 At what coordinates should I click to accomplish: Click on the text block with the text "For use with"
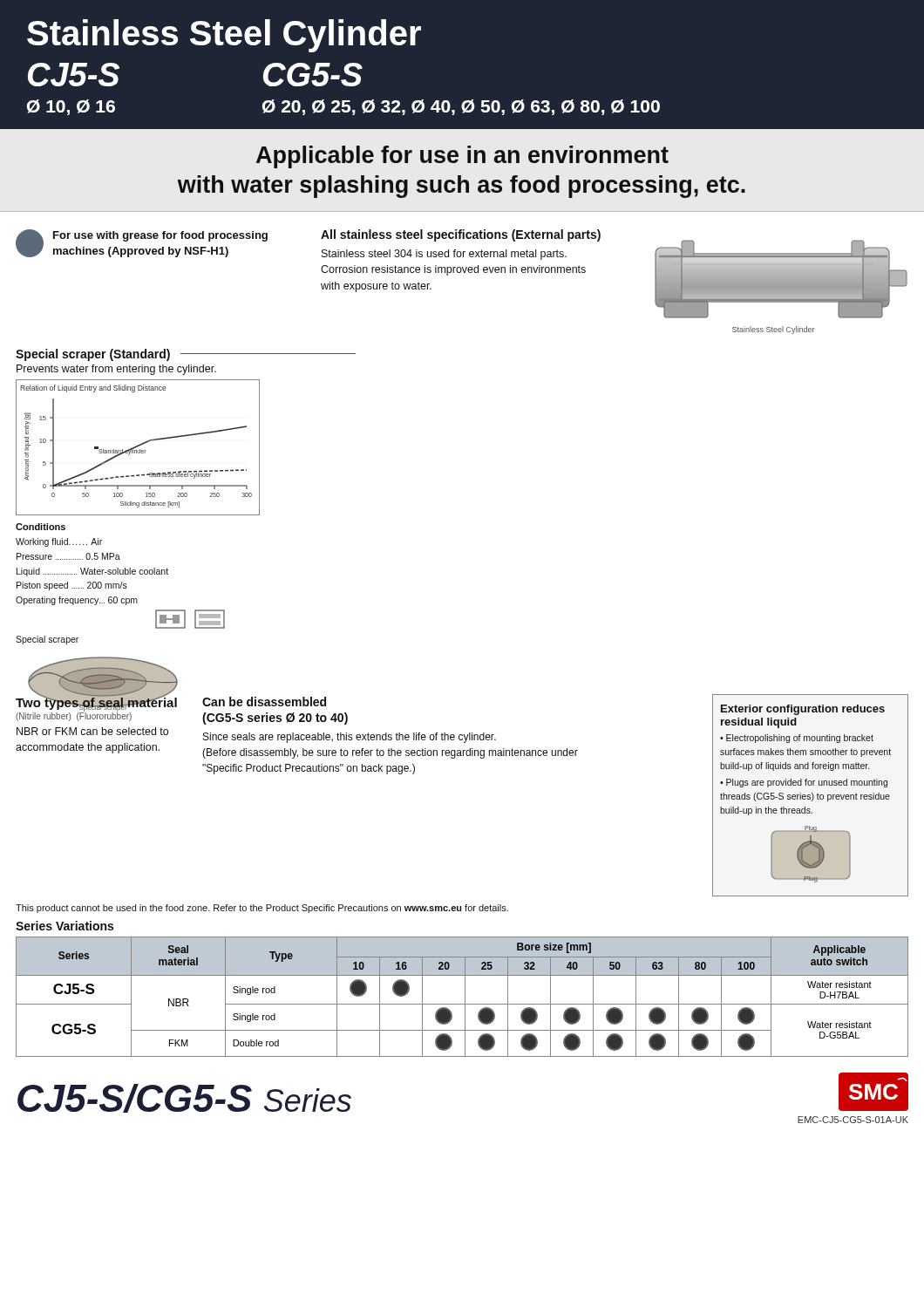pyautogui.click(x=160, y=243)
